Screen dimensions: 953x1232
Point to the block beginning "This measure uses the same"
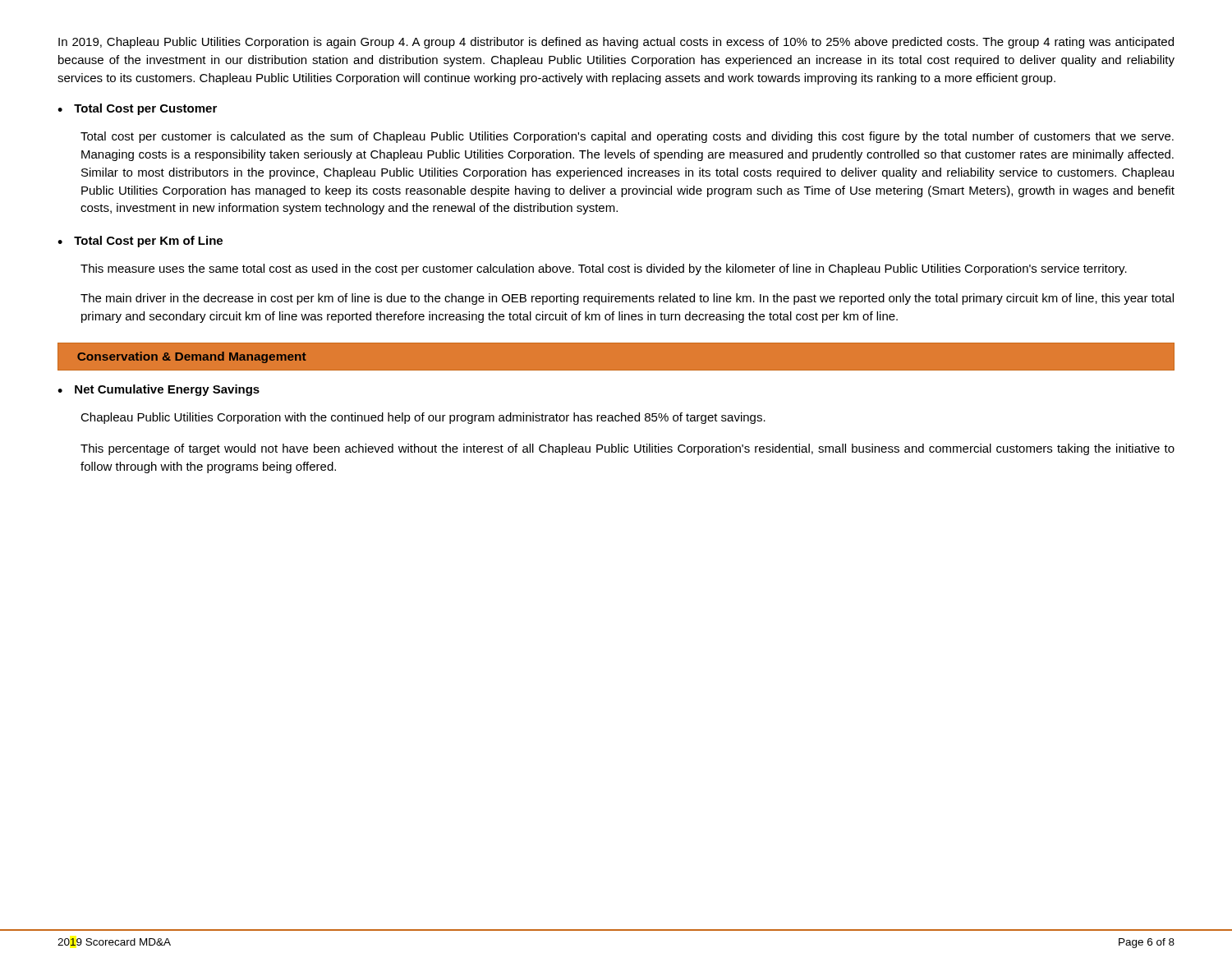[x=604, y=268]
